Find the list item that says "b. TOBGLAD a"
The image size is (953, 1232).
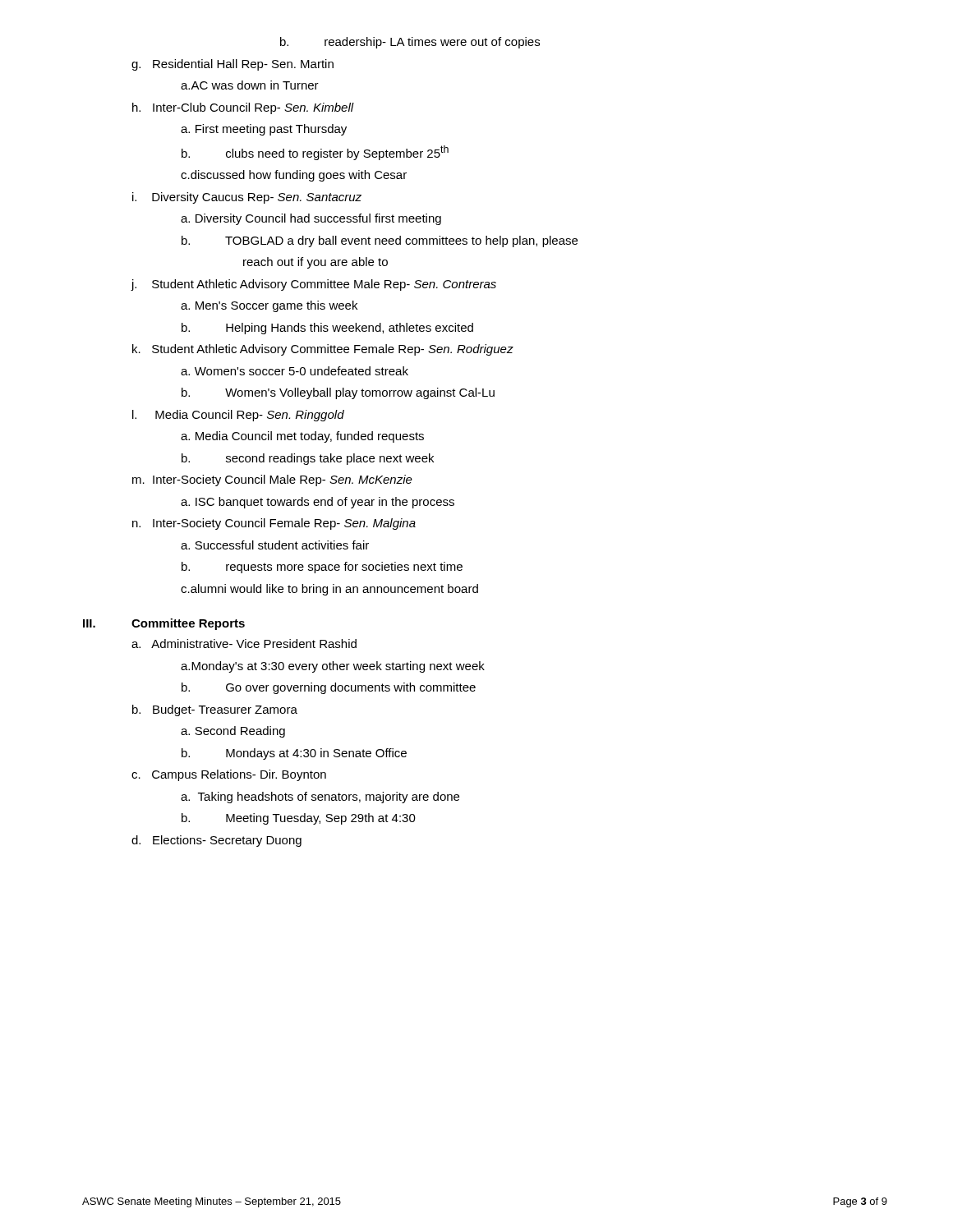[380, 240]
